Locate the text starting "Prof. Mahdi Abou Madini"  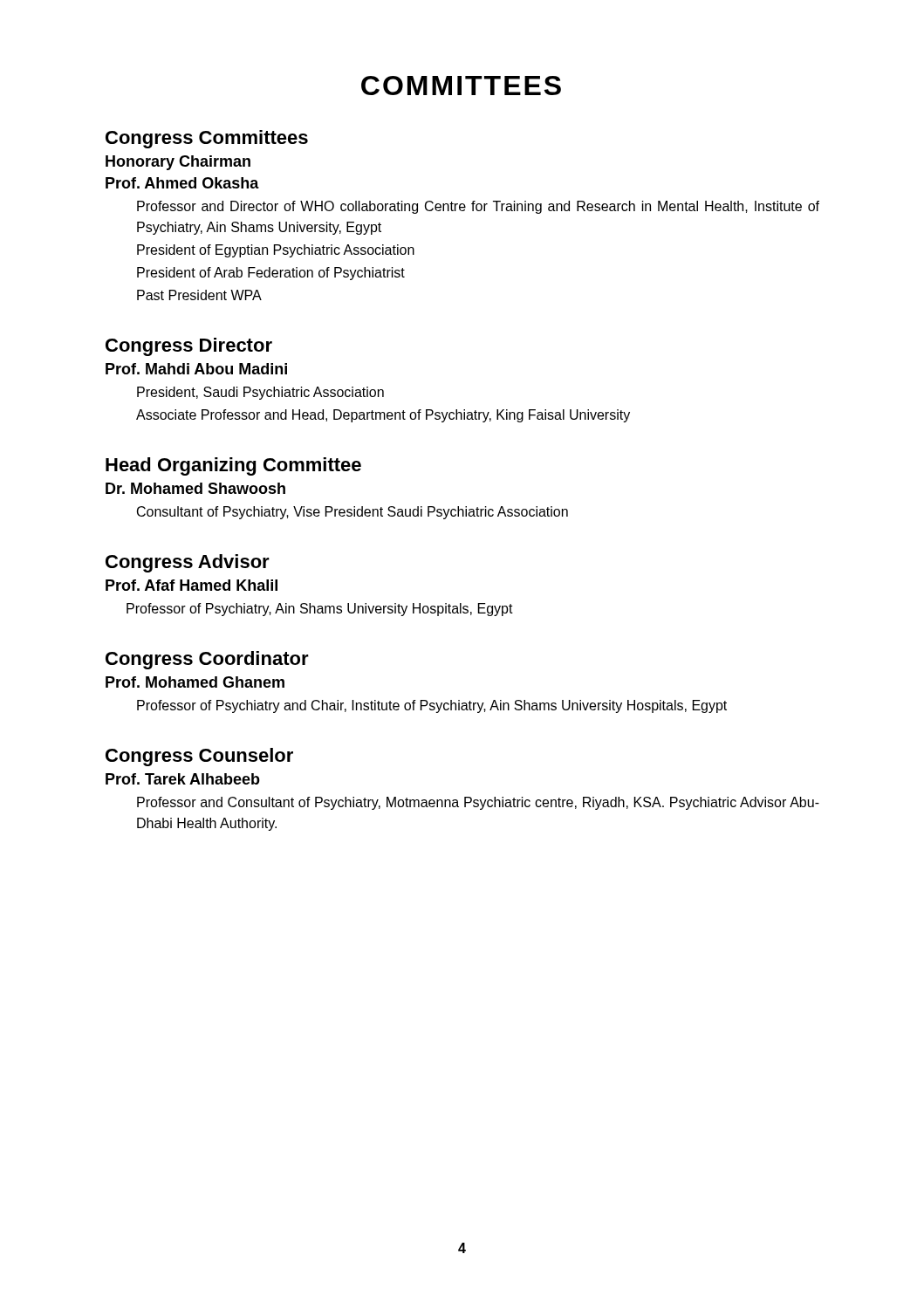coord(196,369)
